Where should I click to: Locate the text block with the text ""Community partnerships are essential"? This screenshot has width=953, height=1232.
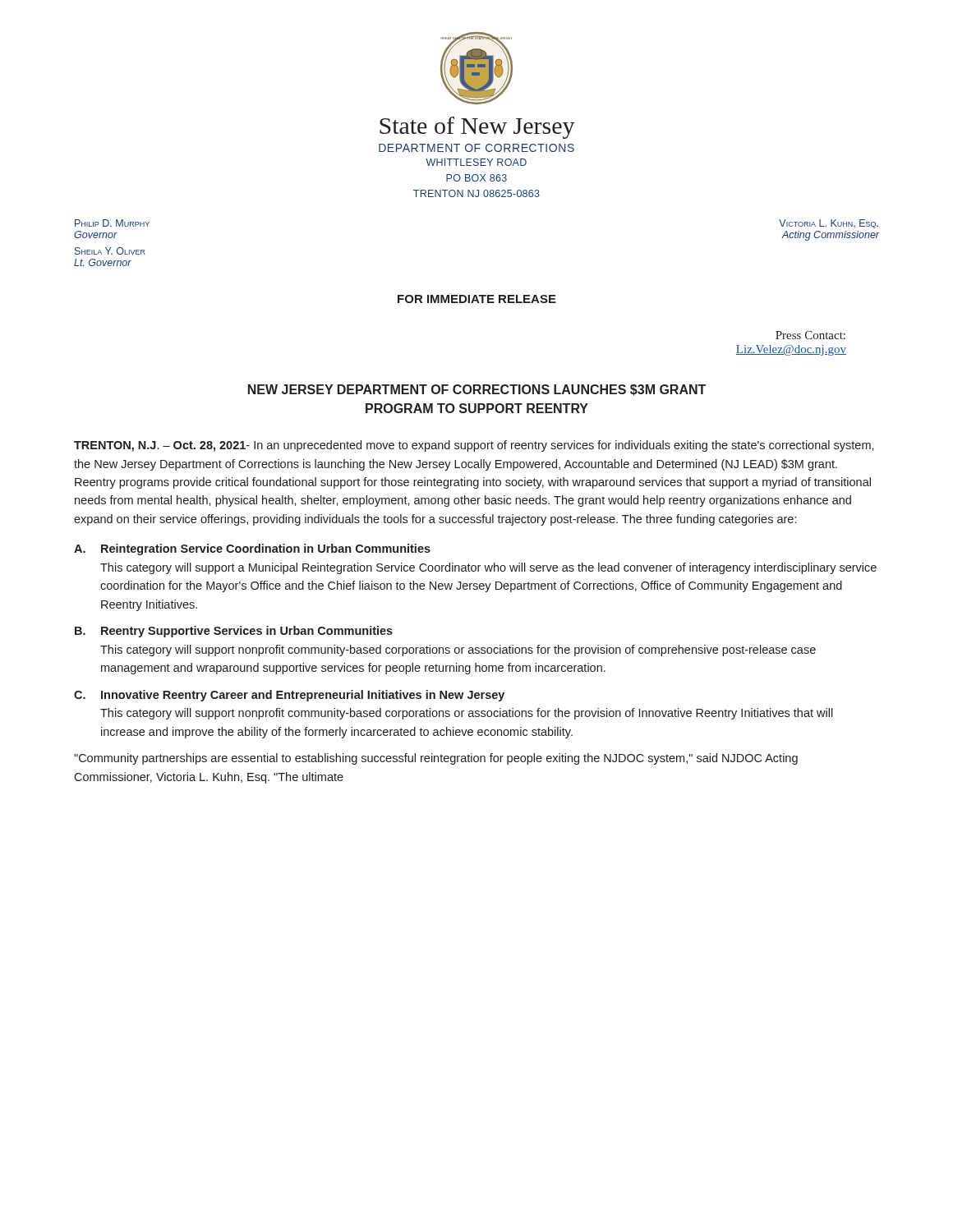(436, 767)
